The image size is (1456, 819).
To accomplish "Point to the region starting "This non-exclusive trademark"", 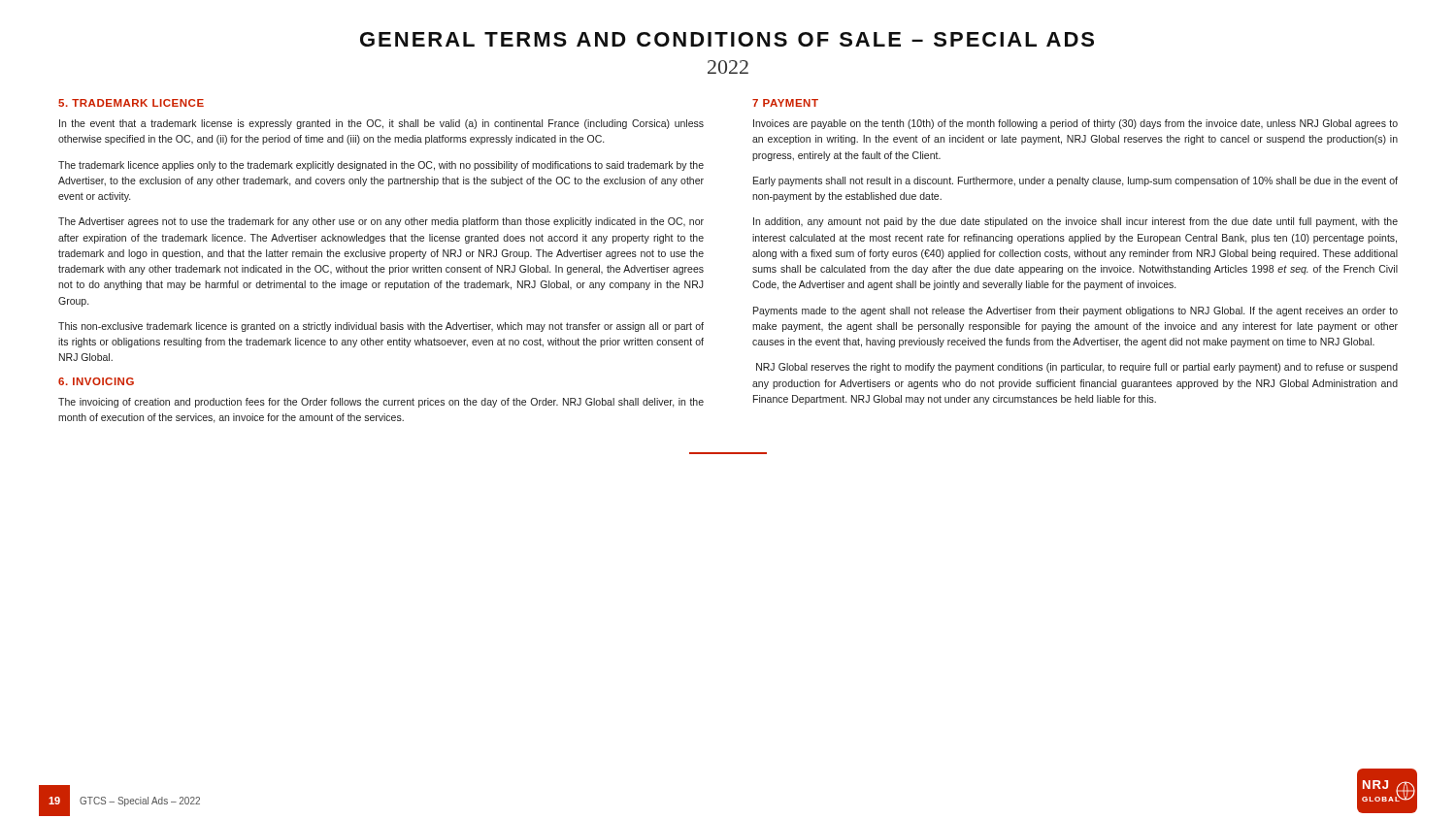I will pyautogui.click(x=381, y=342).
